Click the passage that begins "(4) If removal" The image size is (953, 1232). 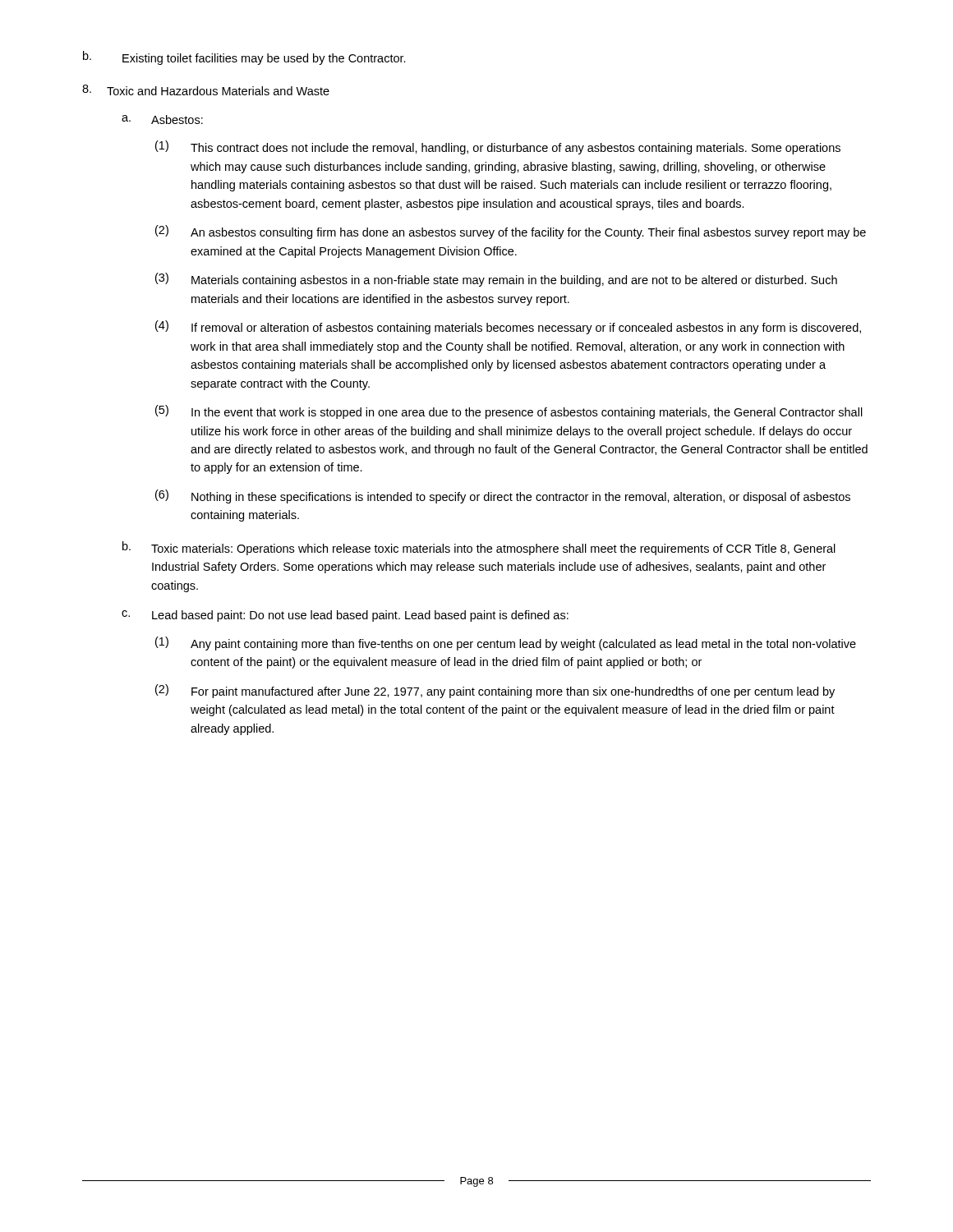pyautogui.click(x=513, y=356)
